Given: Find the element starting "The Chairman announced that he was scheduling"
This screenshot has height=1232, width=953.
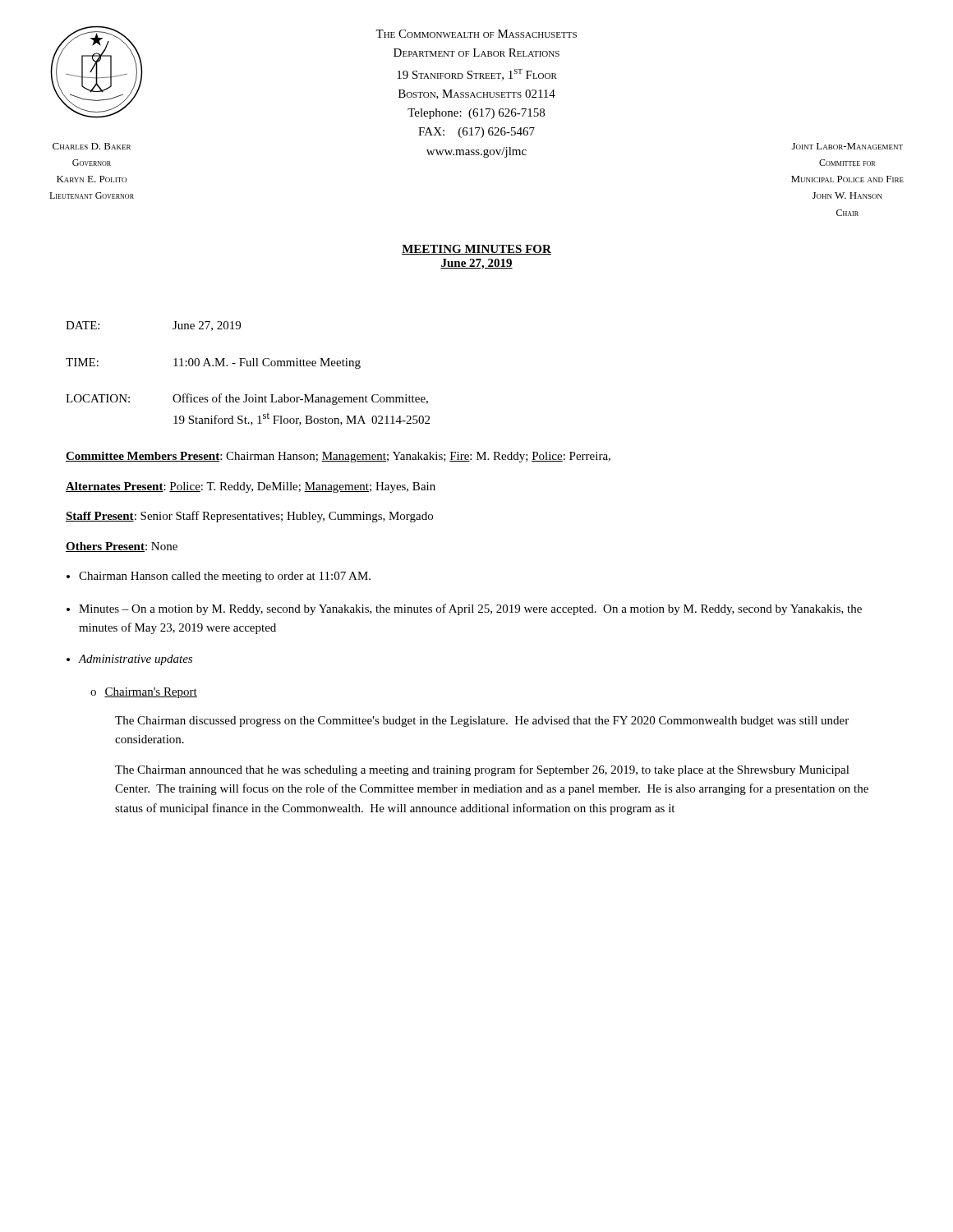Looking at the screenshot, I should [x=492, y=789].
